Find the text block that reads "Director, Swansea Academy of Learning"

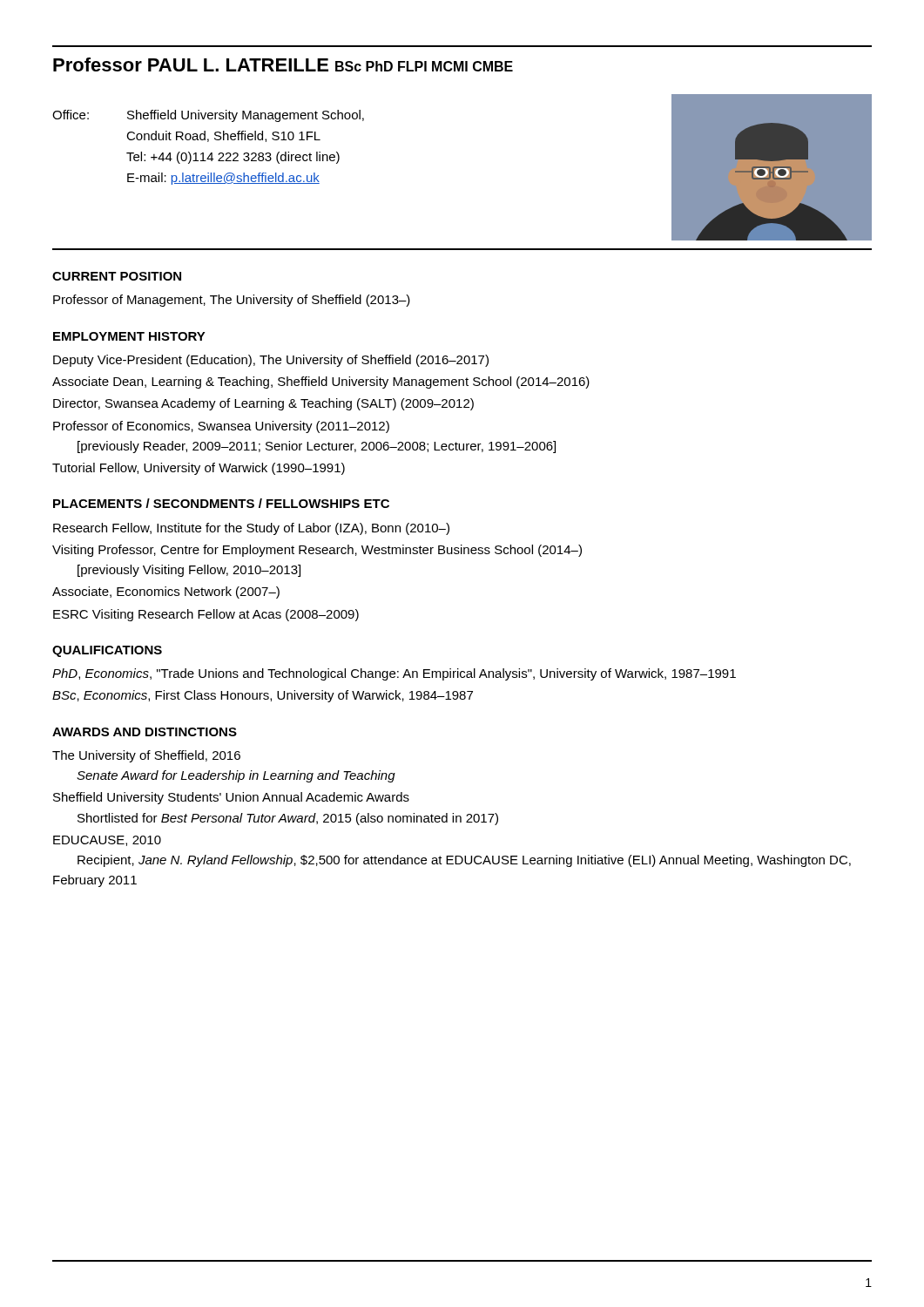point(263,403)
